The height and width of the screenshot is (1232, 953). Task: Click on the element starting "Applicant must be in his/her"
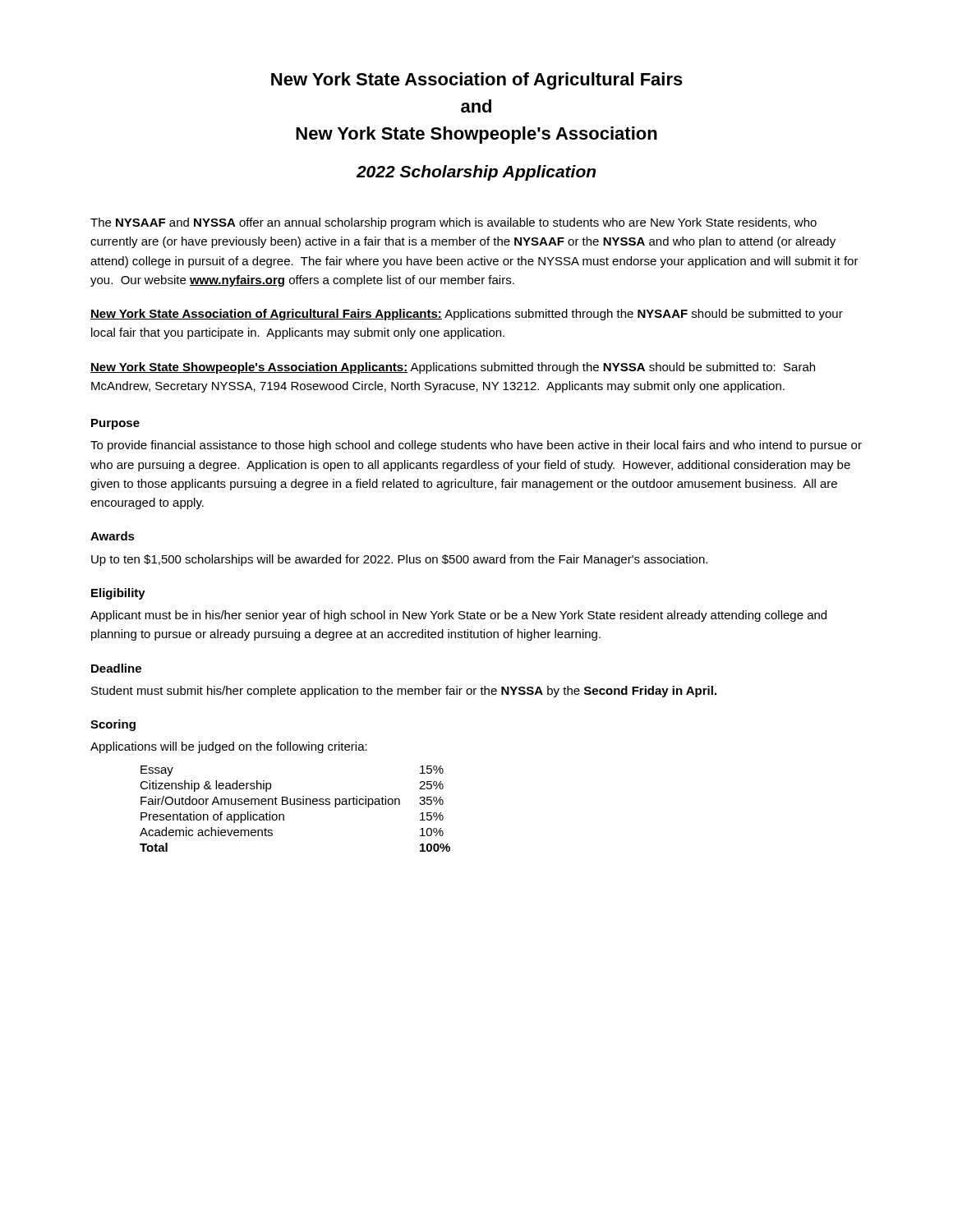tap(459, 624)
